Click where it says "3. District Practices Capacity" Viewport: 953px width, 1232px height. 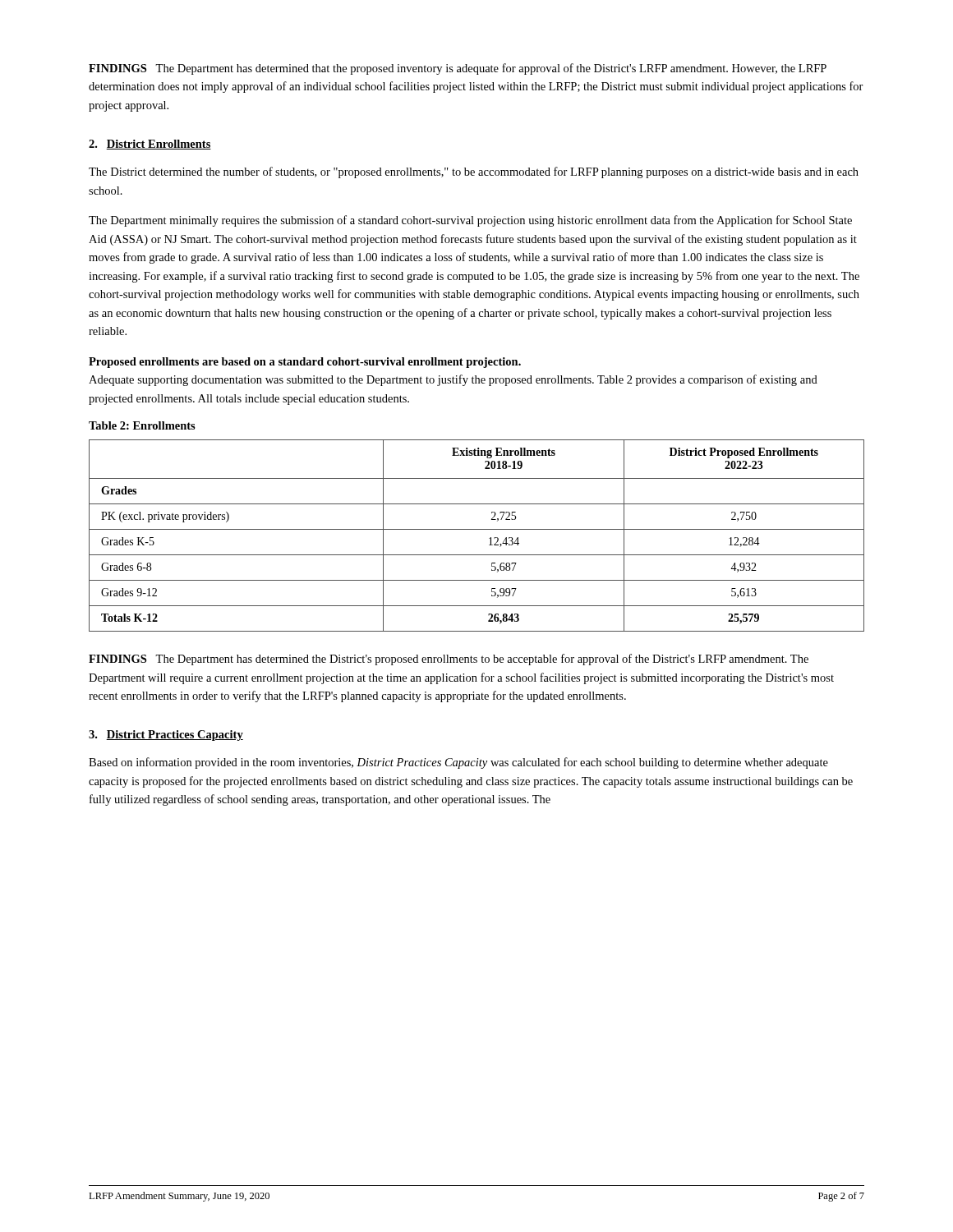pos(166,735)
